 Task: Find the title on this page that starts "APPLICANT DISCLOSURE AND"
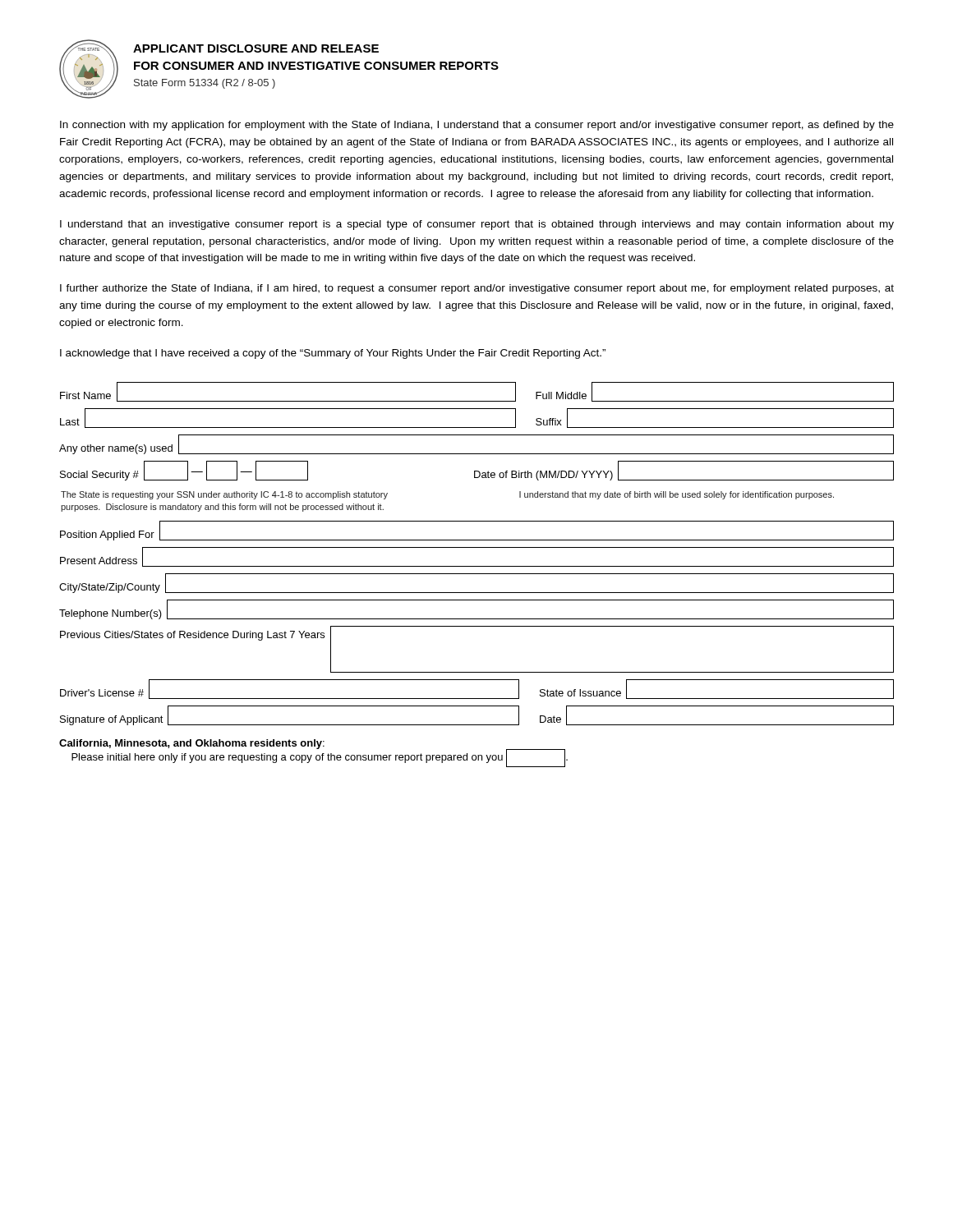(316, 64)
